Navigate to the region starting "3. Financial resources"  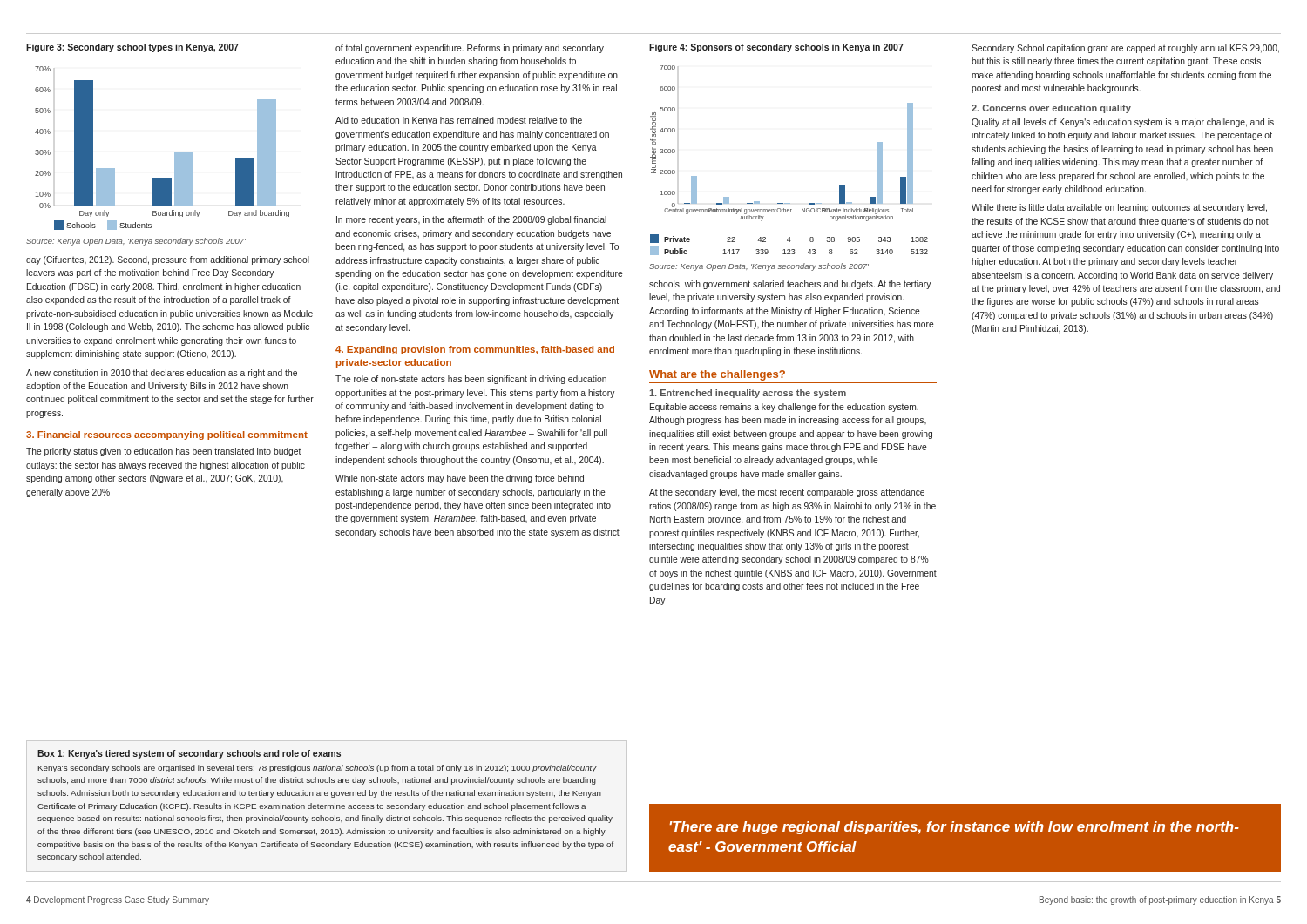click(x=167, y=435)
